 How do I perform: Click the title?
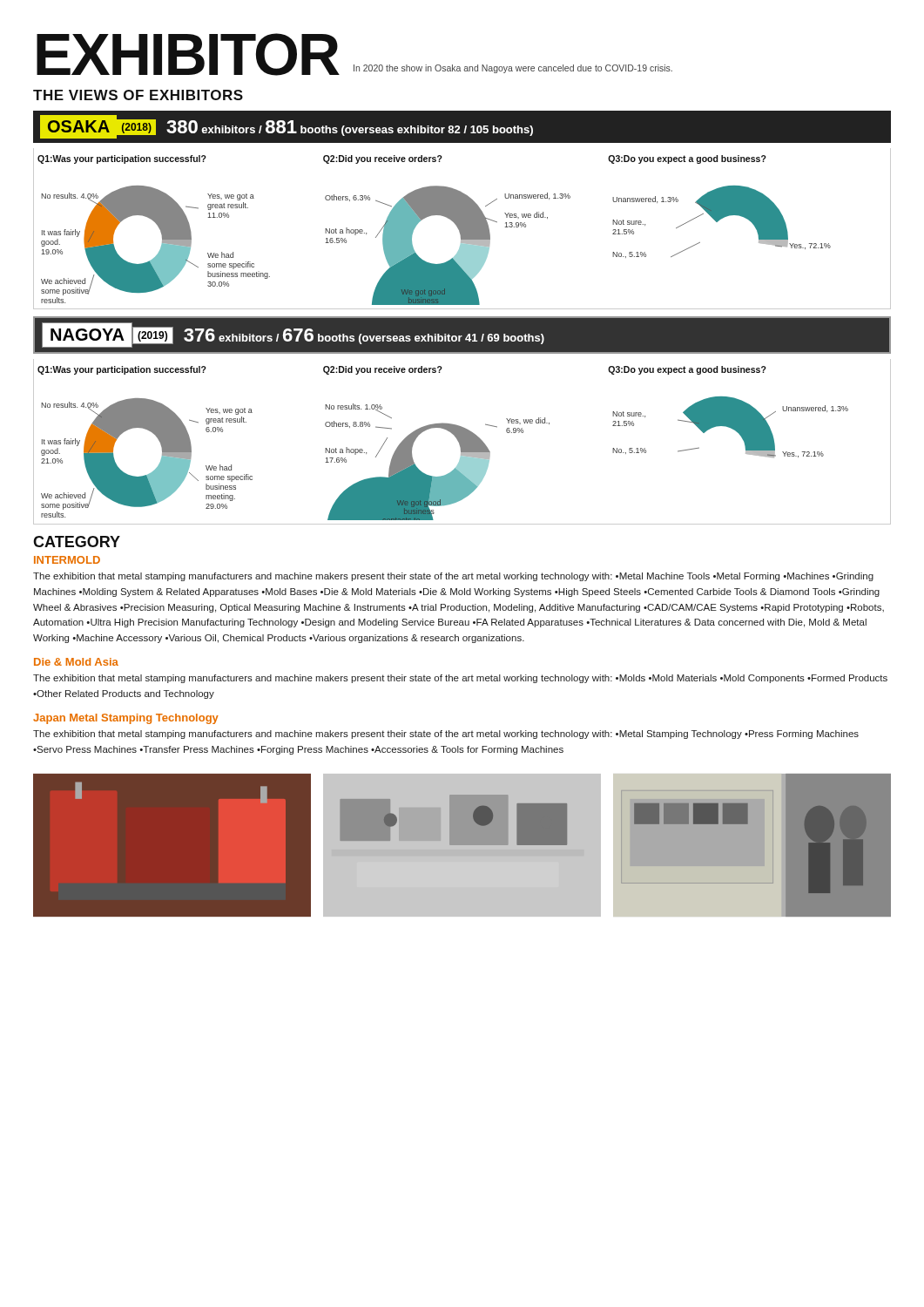click(x=186, y=54)
